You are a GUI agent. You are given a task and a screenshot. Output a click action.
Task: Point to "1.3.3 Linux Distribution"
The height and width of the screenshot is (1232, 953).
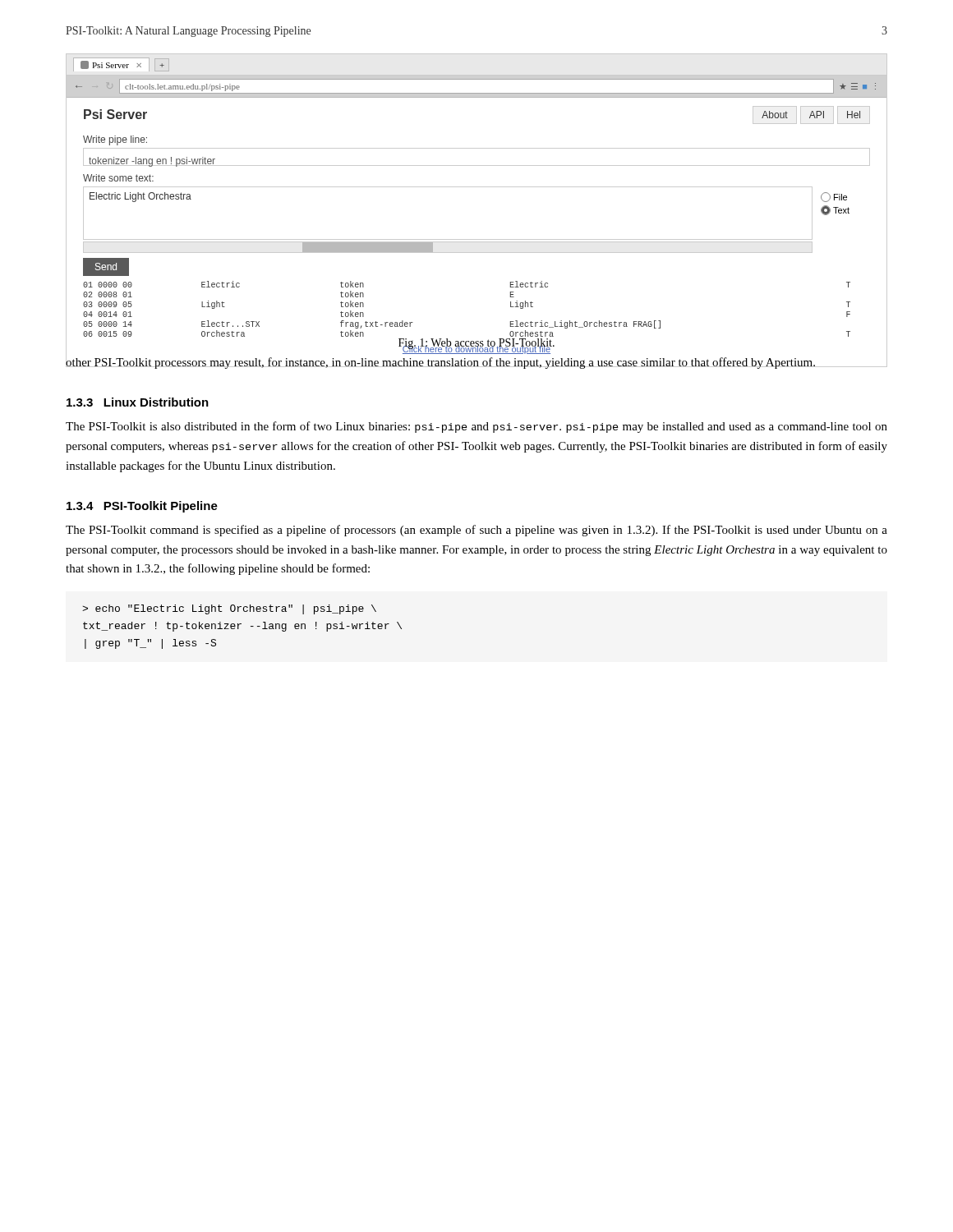(137, 402)
